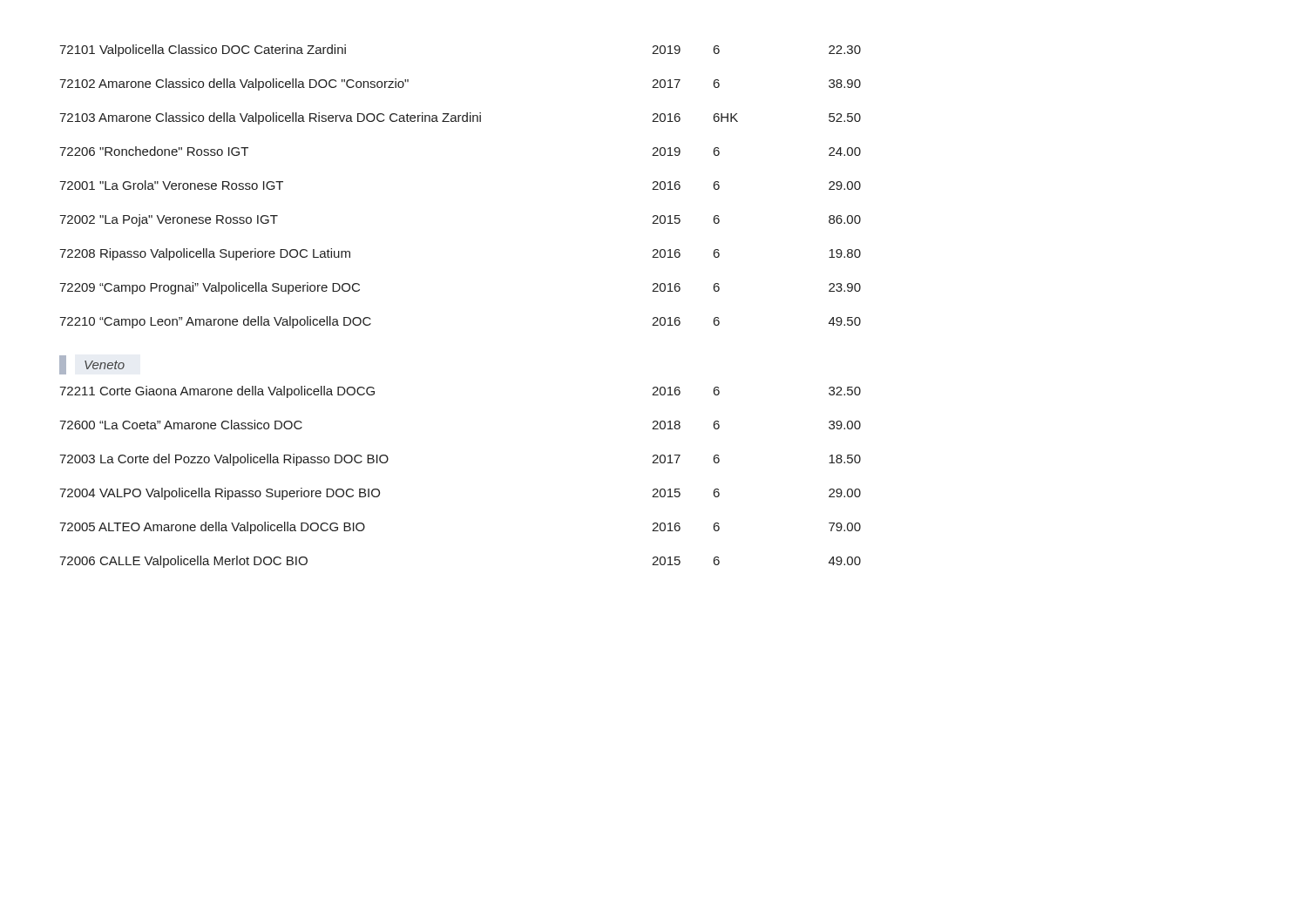This screenshot has height=924, width=1307.
Task: Point to the block beginning "72208 Ripasso Valpolicella Superiore DOC Latium 2016"
Action: (203, 254)
